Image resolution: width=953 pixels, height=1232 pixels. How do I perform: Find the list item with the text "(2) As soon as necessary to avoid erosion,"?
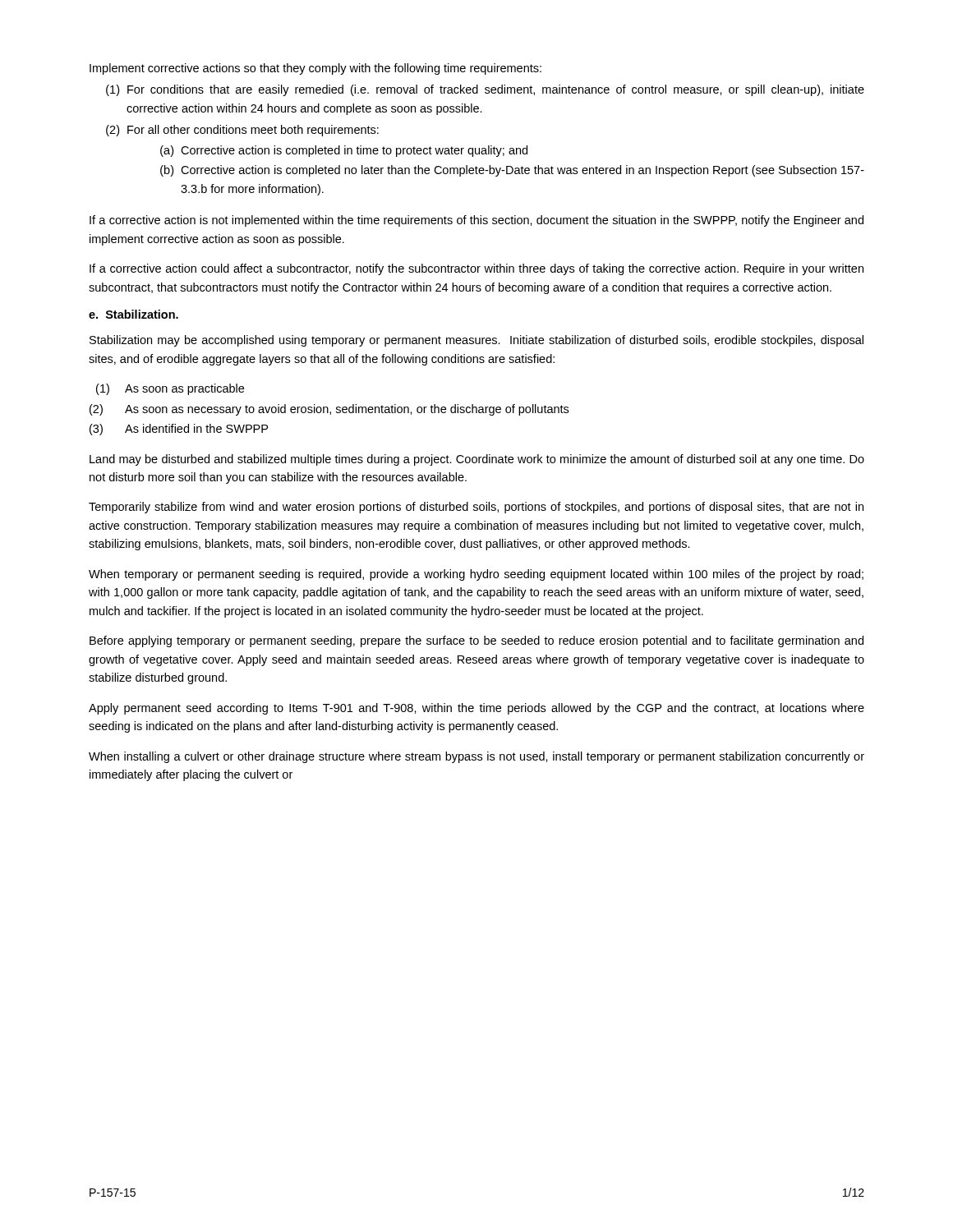pos(476,409)
